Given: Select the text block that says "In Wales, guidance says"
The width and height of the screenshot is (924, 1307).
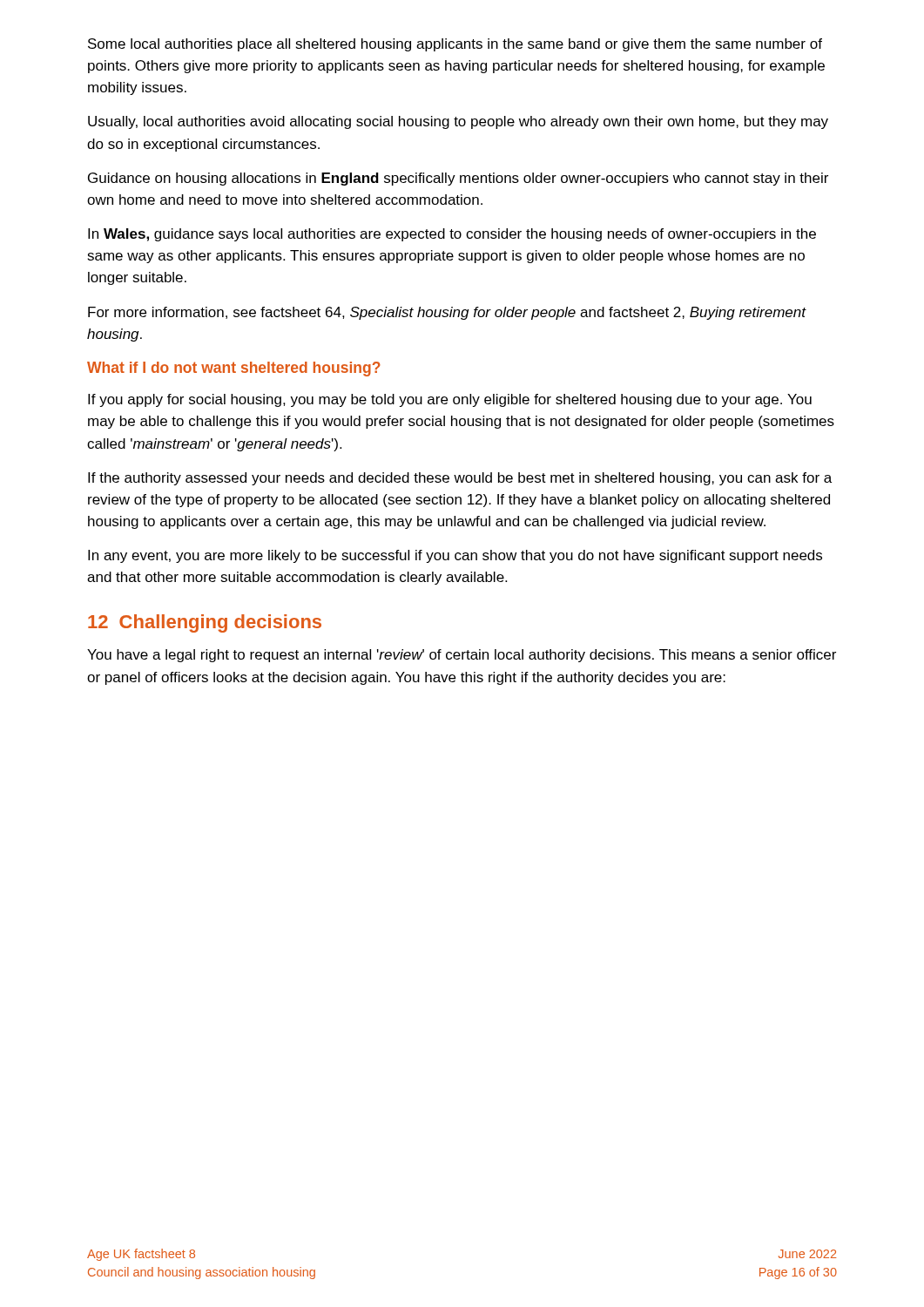Looking at the screenshot, I should (452, 256).
